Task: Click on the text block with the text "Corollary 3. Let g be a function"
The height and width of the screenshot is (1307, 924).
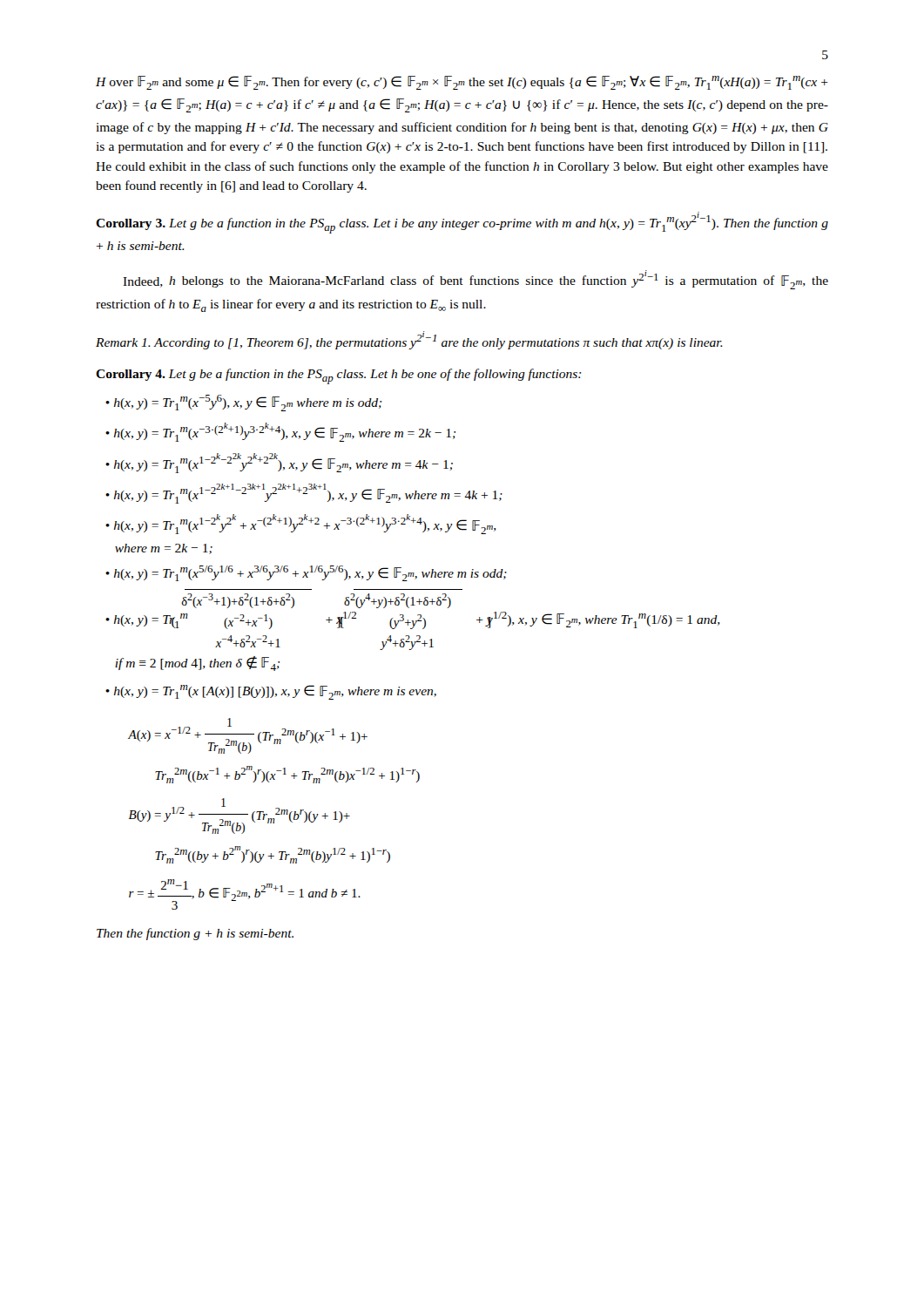Action: pos(462,231)
